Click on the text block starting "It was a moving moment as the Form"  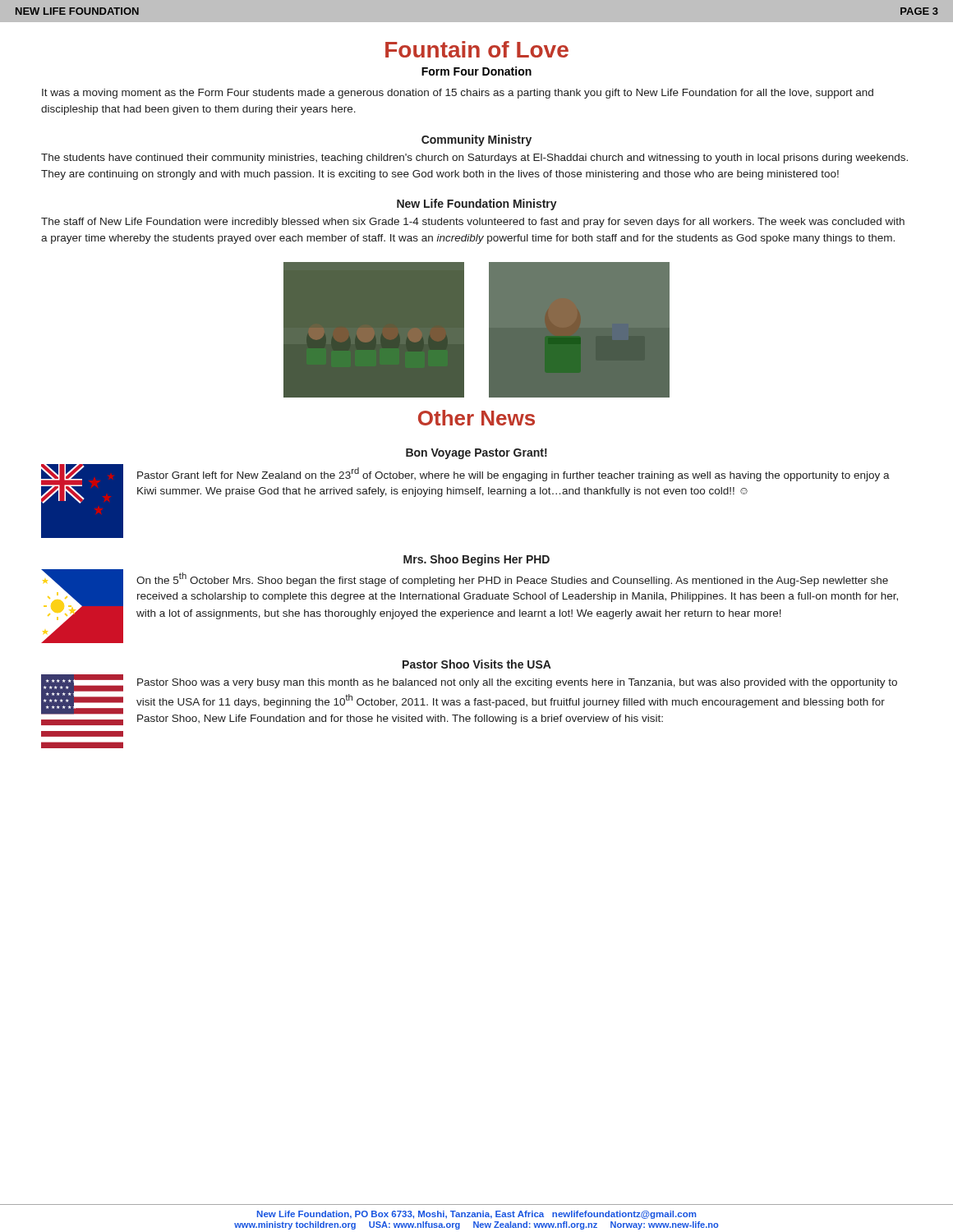pyautogui.click(x=458, y=101)
